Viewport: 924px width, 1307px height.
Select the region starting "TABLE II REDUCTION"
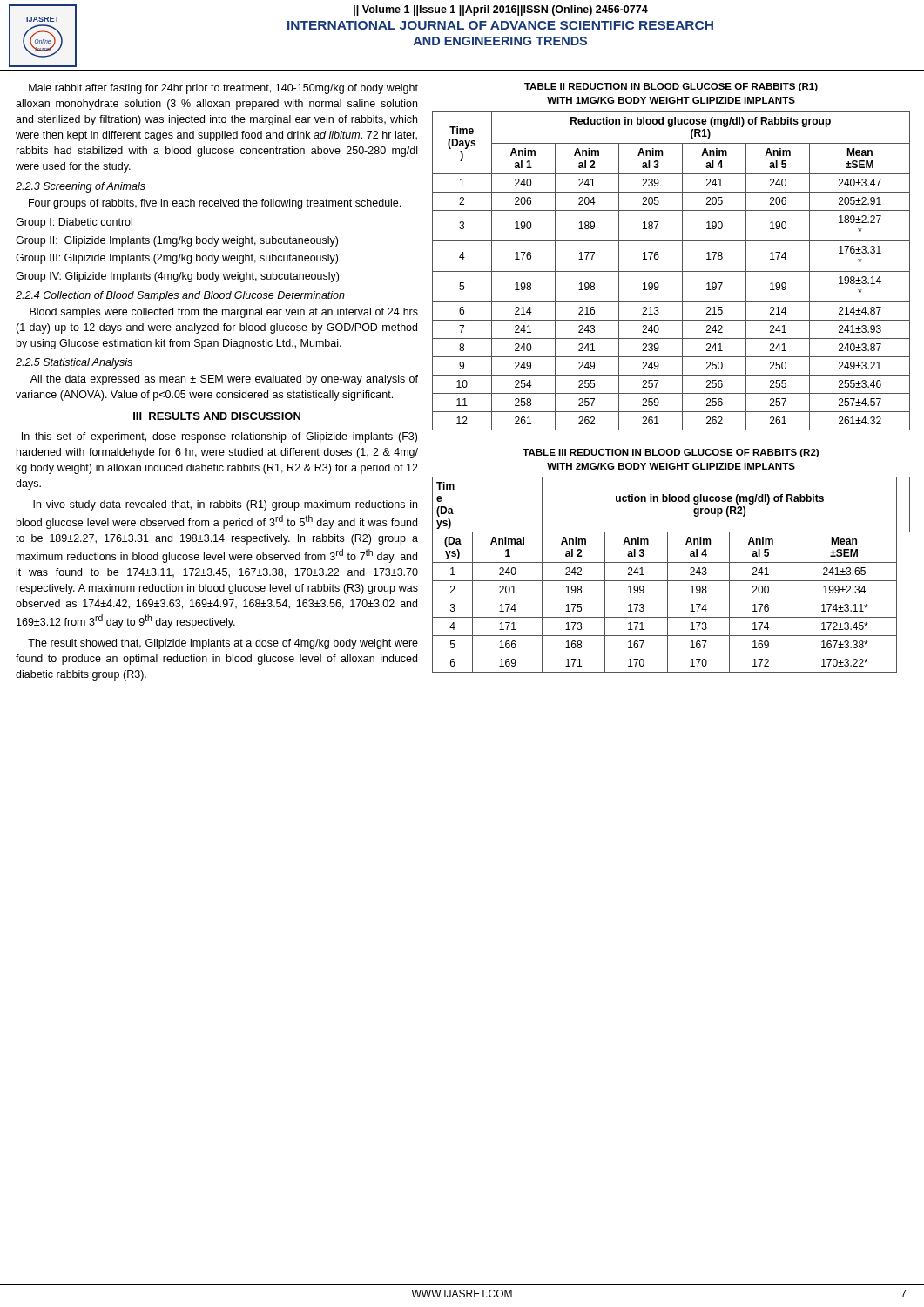(x=671, y=93)
